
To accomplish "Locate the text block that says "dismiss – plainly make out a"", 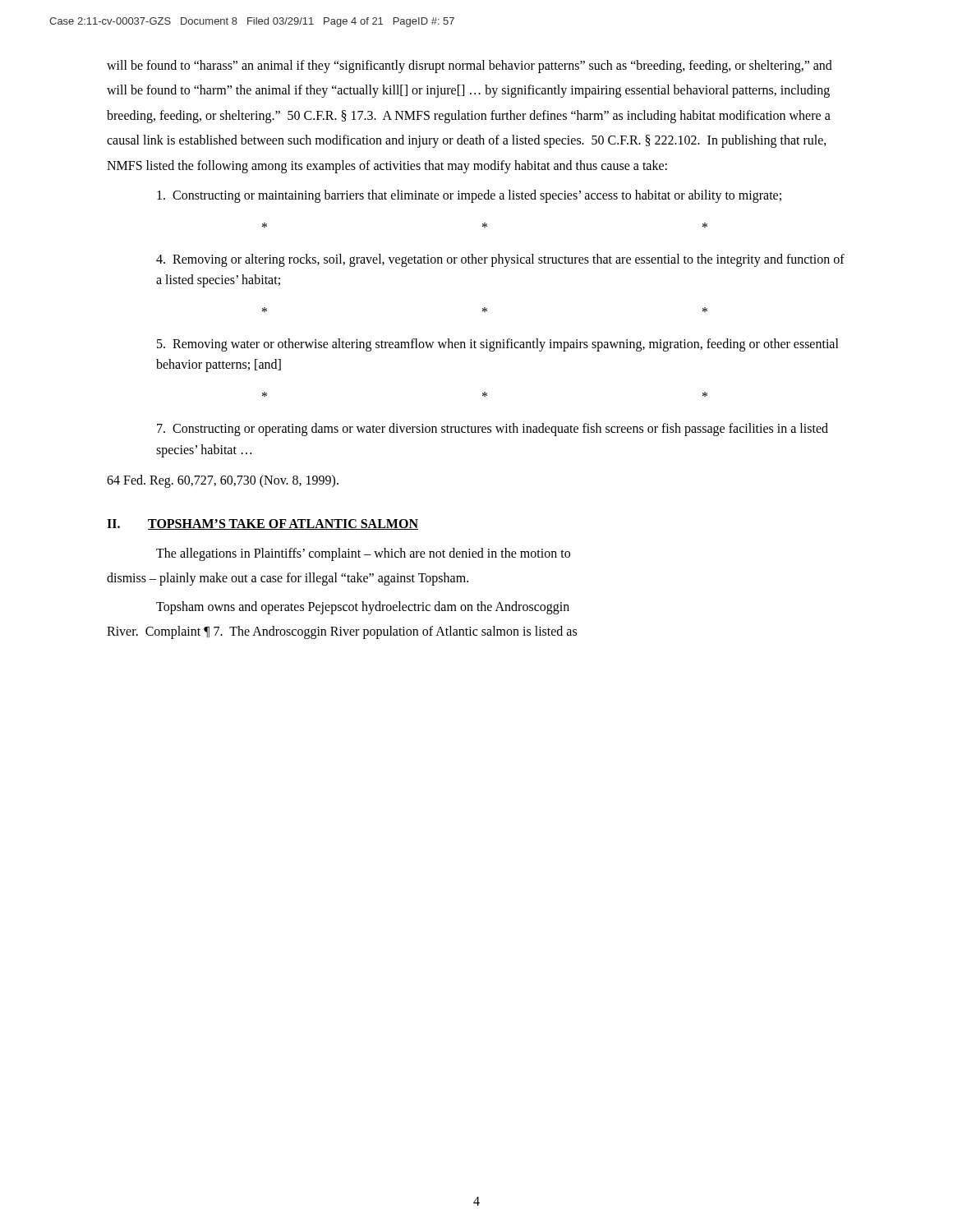I will 288,578.
